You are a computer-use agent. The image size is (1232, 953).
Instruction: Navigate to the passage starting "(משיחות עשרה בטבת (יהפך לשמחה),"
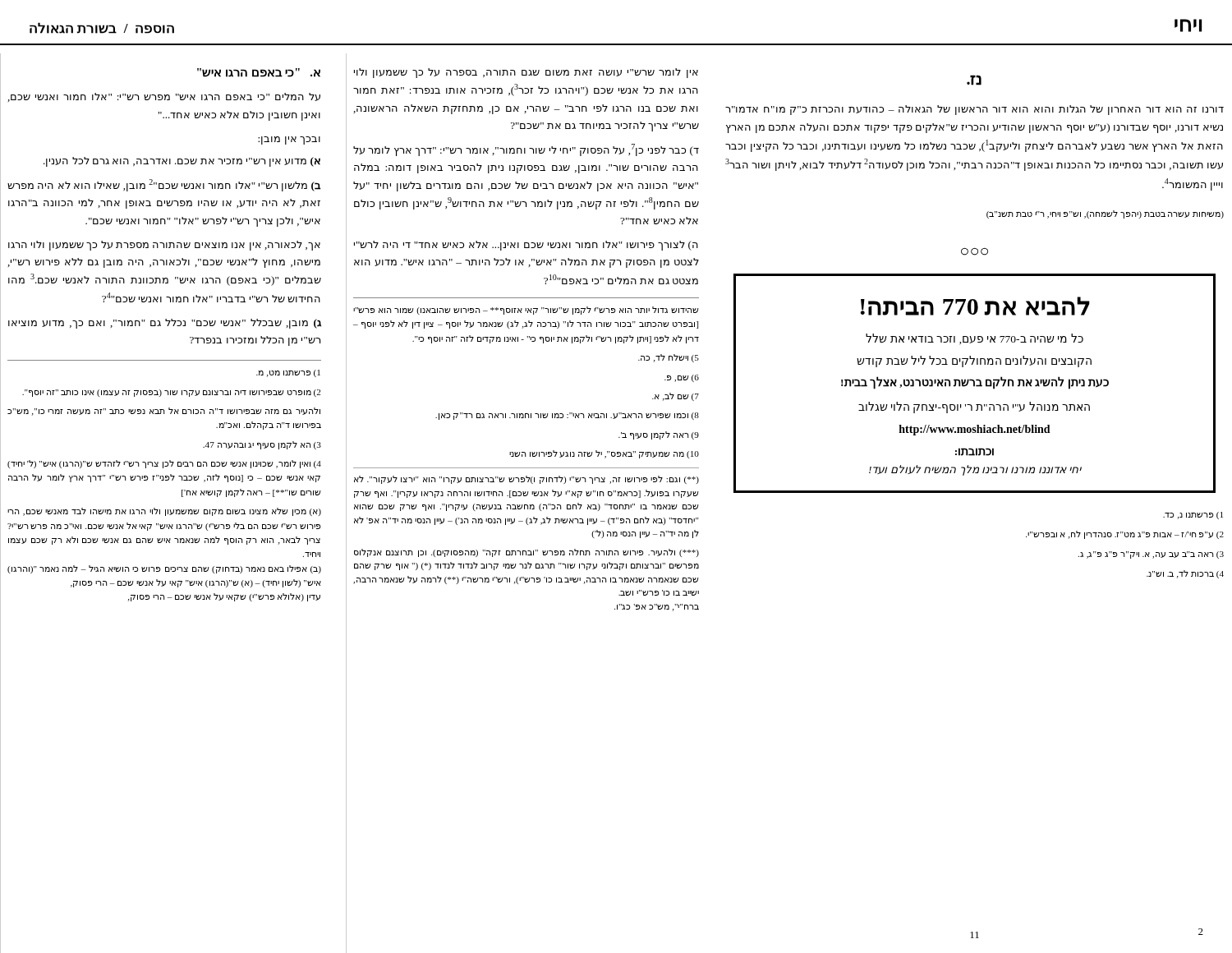1105,214
